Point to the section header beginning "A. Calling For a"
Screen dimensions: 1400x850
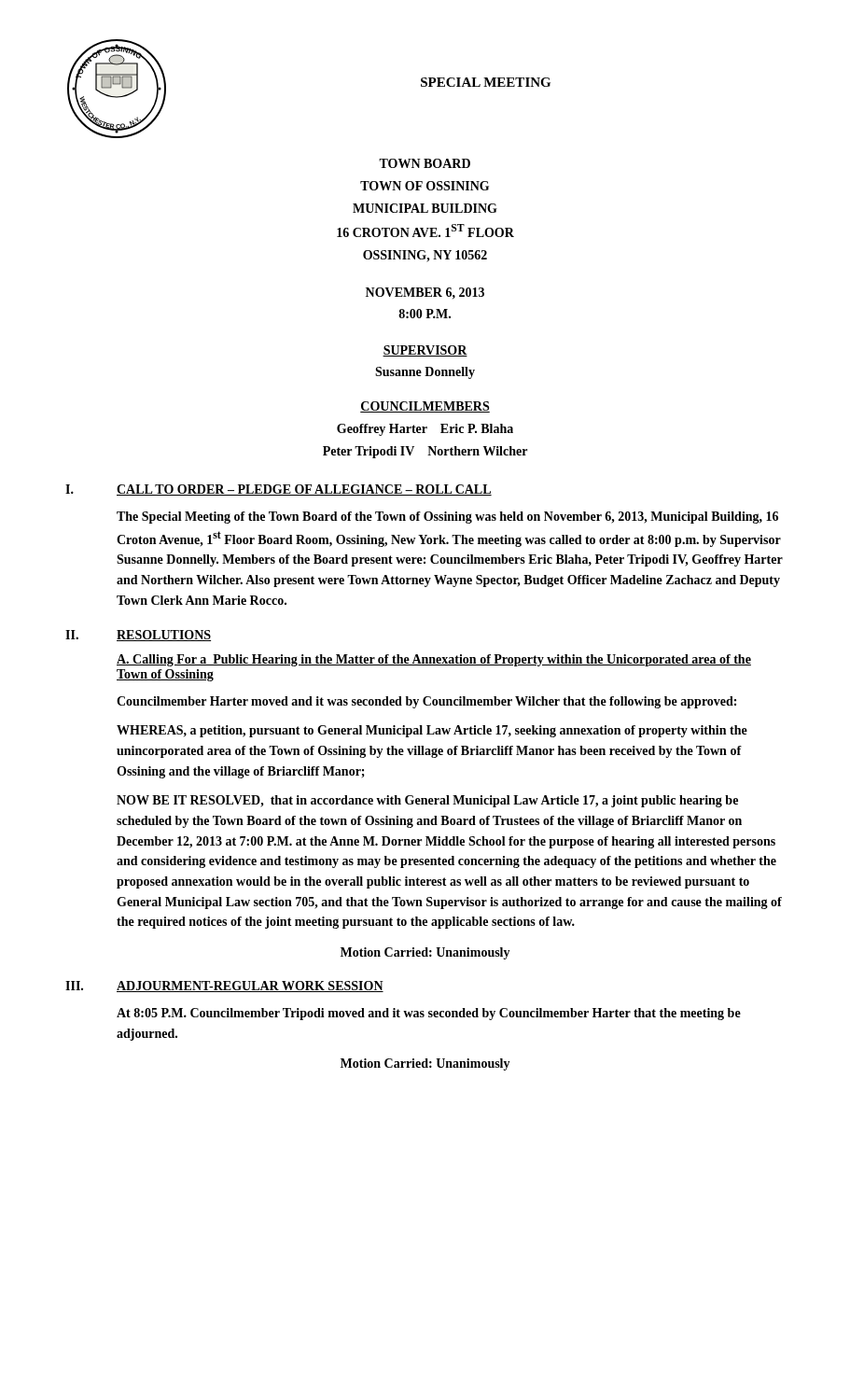[434, 666]
